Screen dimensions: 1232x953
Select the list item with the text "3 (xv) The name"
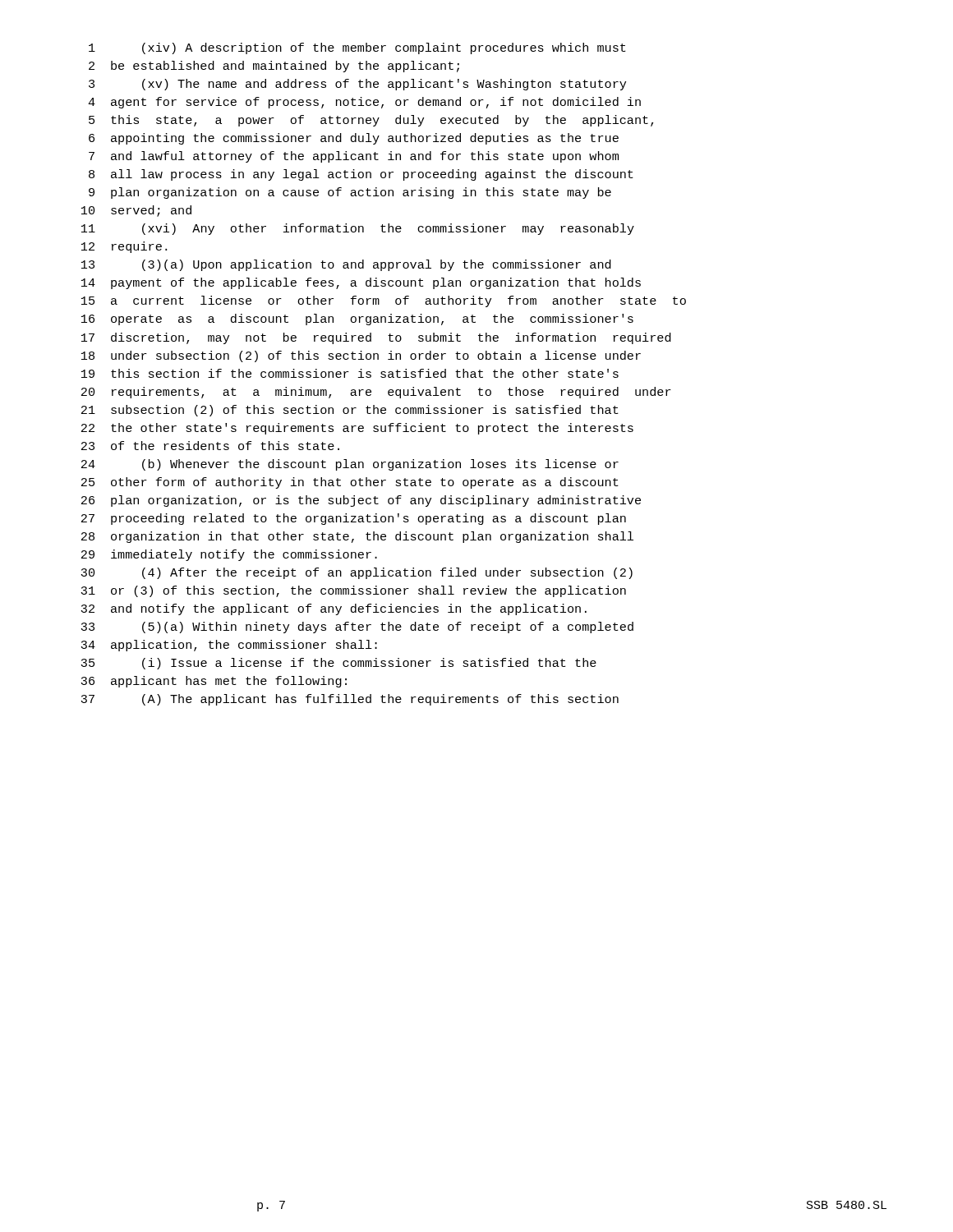[x=476, y=148]
